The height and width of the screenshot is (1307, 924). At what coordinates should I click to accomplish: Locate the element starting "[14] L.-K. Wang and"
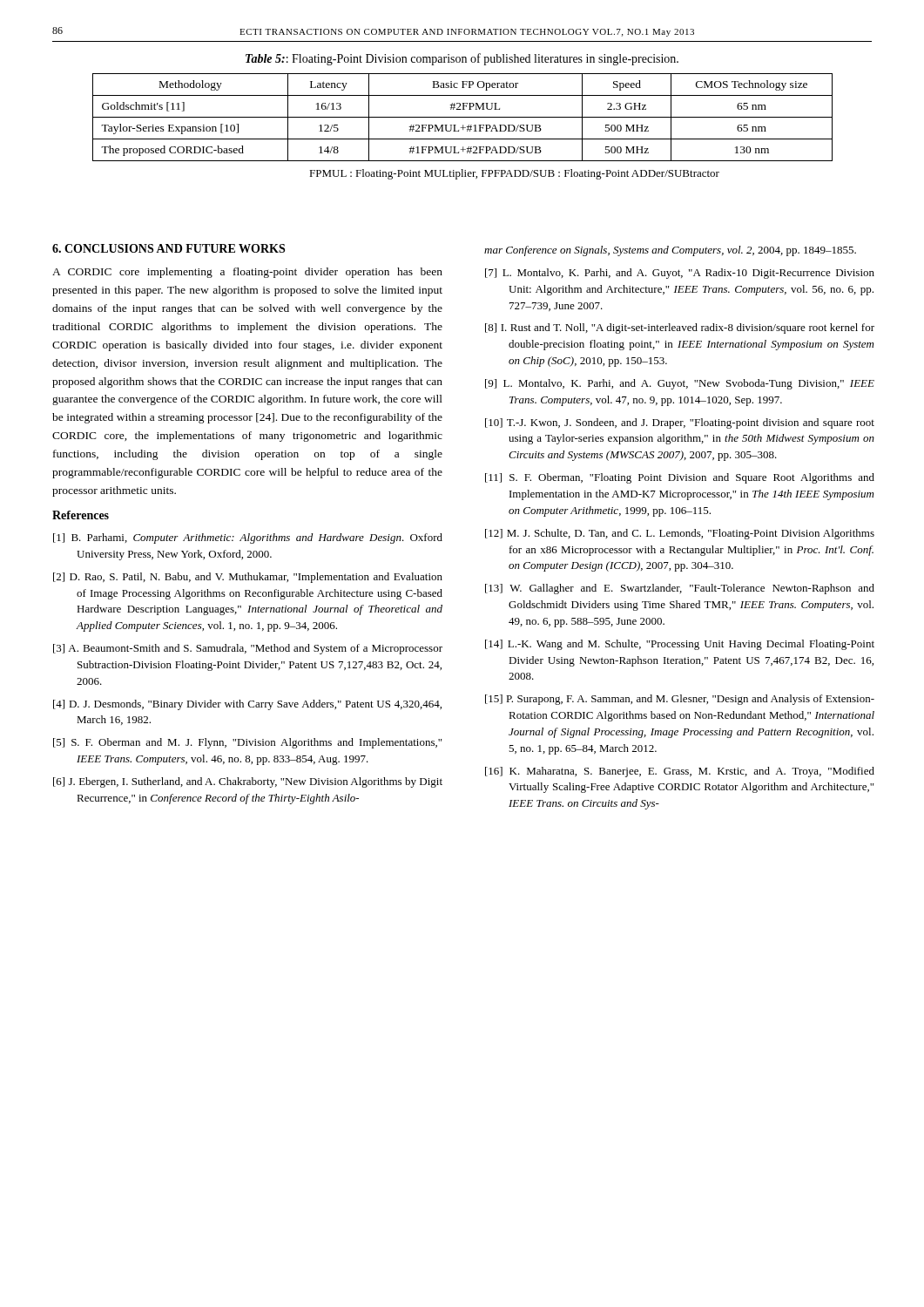pos(679,660)
